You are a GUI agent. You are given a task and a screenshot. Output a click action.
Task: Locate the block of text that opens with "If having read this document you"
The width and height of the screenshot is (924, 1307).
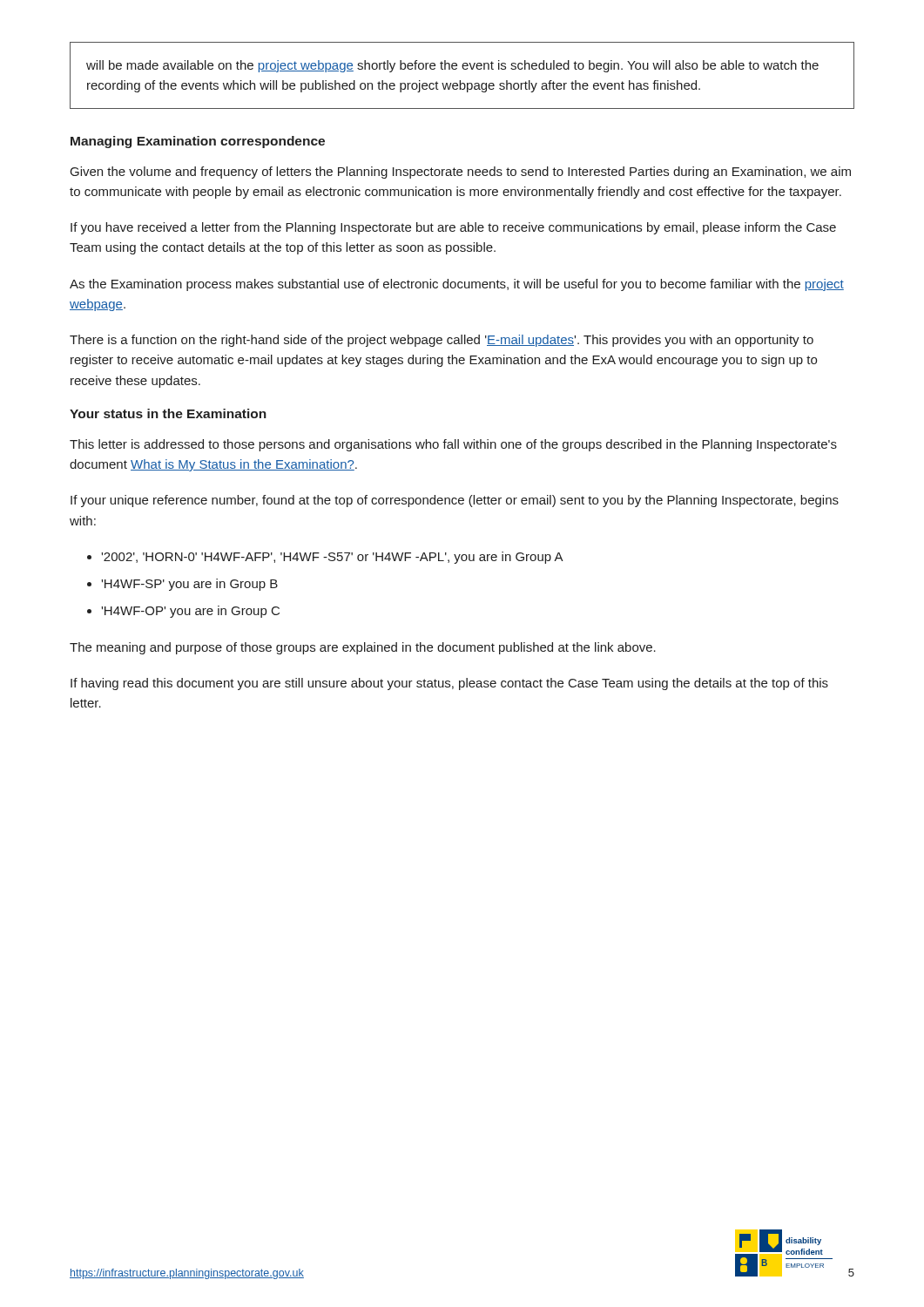(x=449, y=693)
